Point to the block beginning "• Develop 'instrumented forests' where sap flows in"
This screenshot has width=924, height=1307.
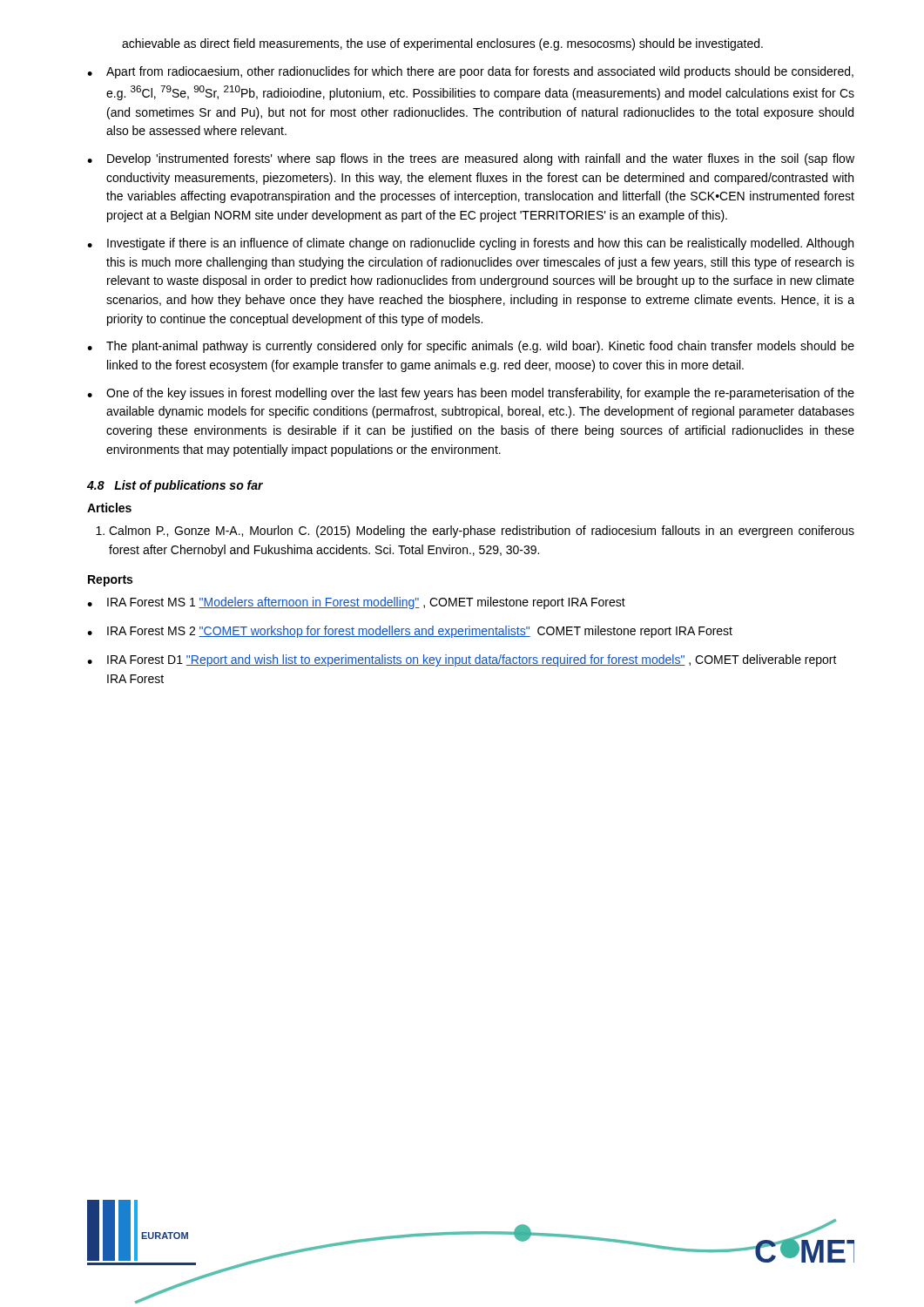[471, 188]
